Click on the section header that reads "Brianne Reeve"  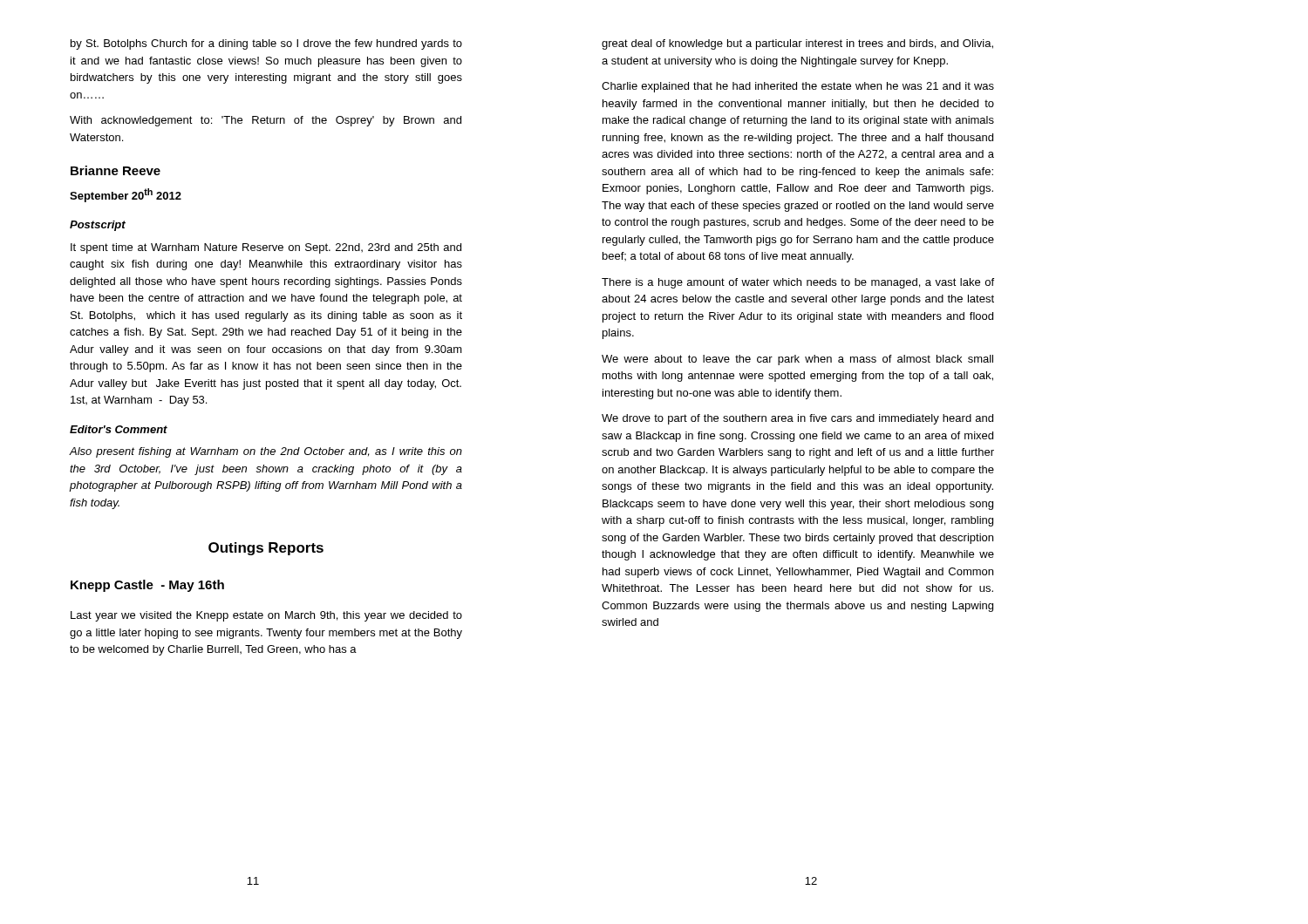coord(116,170)
